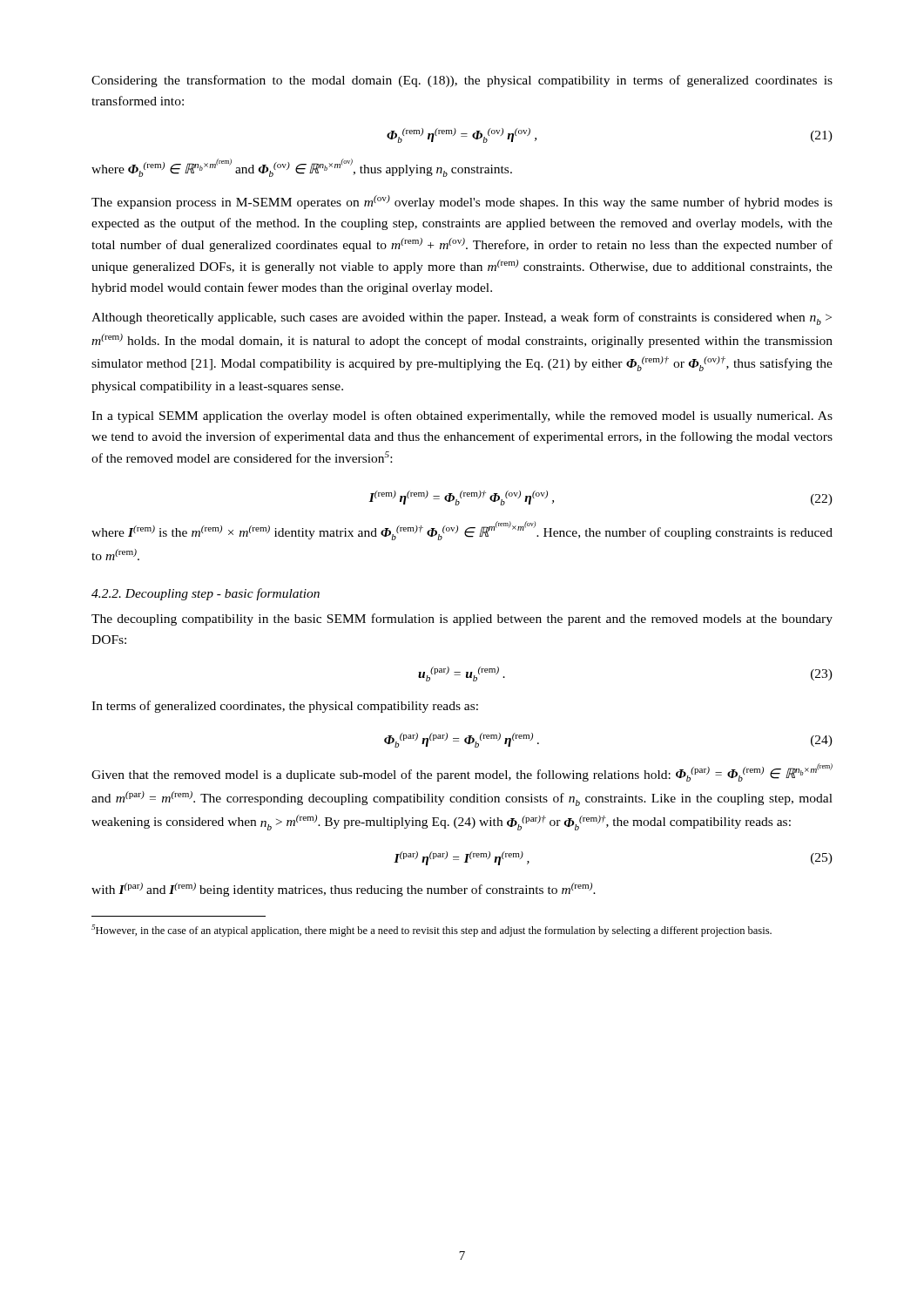Point to the text starting "where Φb(rem) ∈ ℝnb×m(rem) and Φb(ov) ∈ ℝnb×m(ov),"
Screen dimensions: 1307x924
point(302,168)
